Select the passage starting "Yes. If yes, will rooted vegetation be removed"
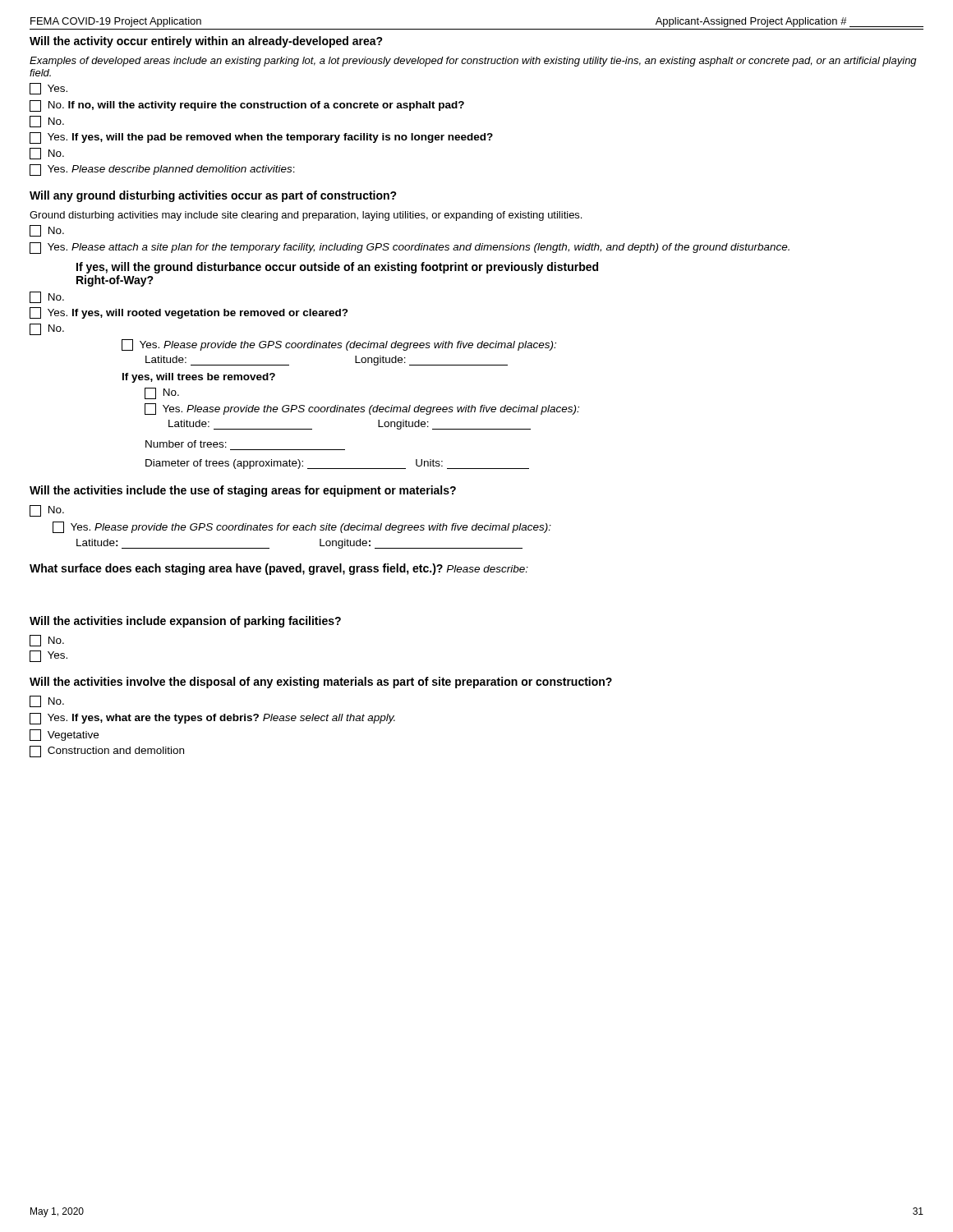Screen dimensions: 1232x953 click(x=189, y=313)
